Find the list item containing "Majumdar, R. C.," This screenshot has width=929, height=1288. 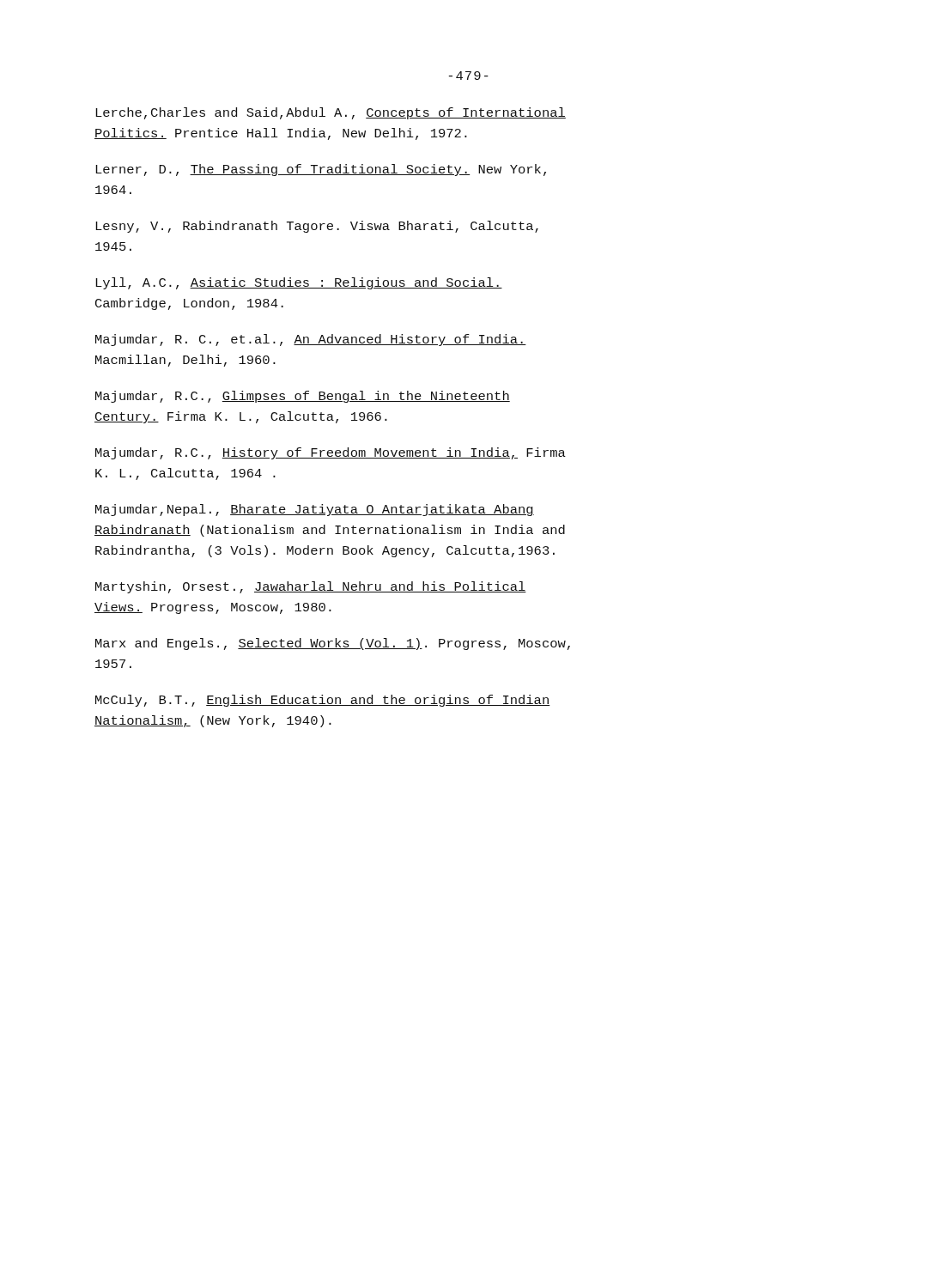pyautogui.click(x=310, y=350)
